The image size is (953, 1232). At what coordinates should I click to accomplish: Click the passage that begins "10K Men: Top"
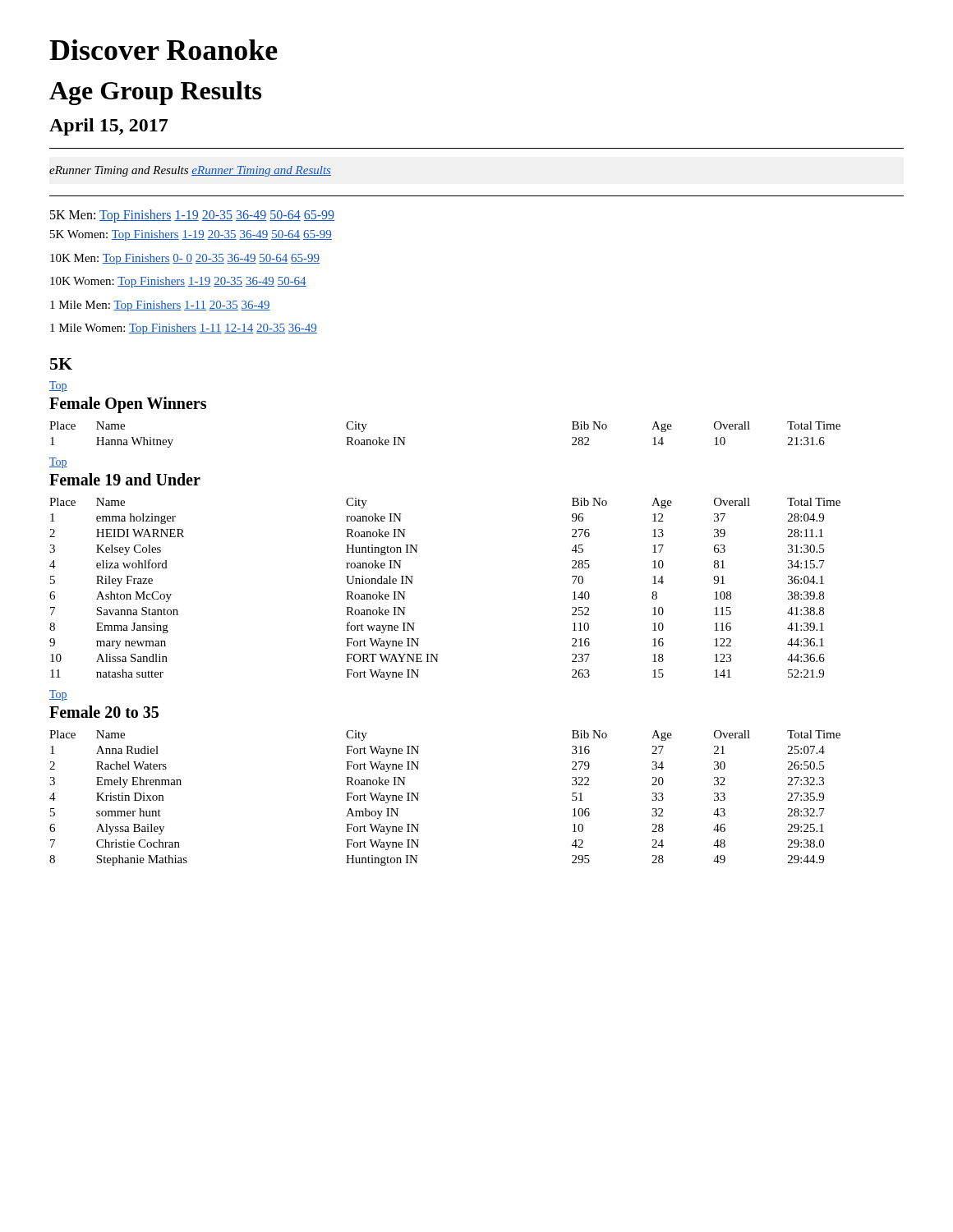pos(184,257)
